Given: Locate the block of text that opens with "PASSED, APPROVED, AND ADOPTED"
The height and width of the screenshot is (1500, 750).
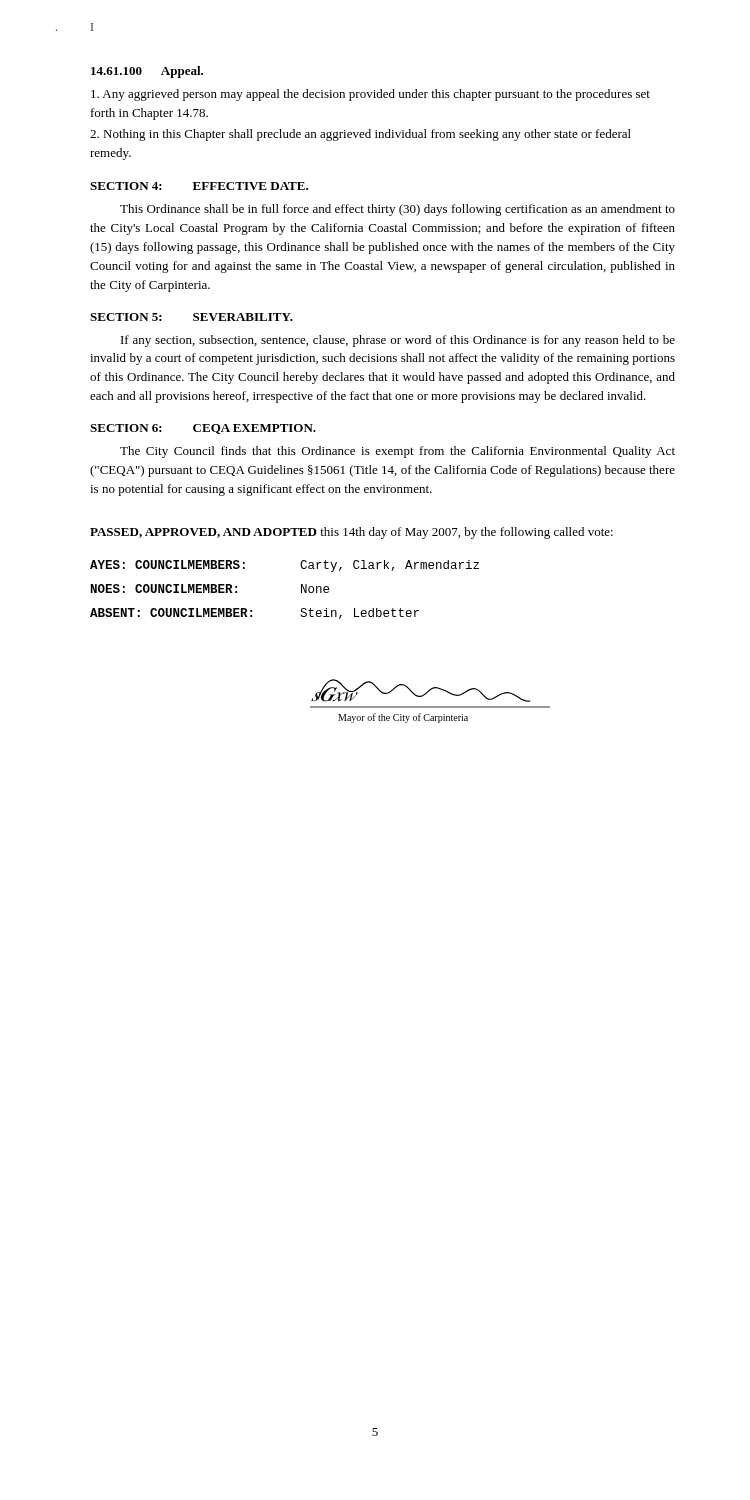Looking at the screenshot, I should point(382,532).
